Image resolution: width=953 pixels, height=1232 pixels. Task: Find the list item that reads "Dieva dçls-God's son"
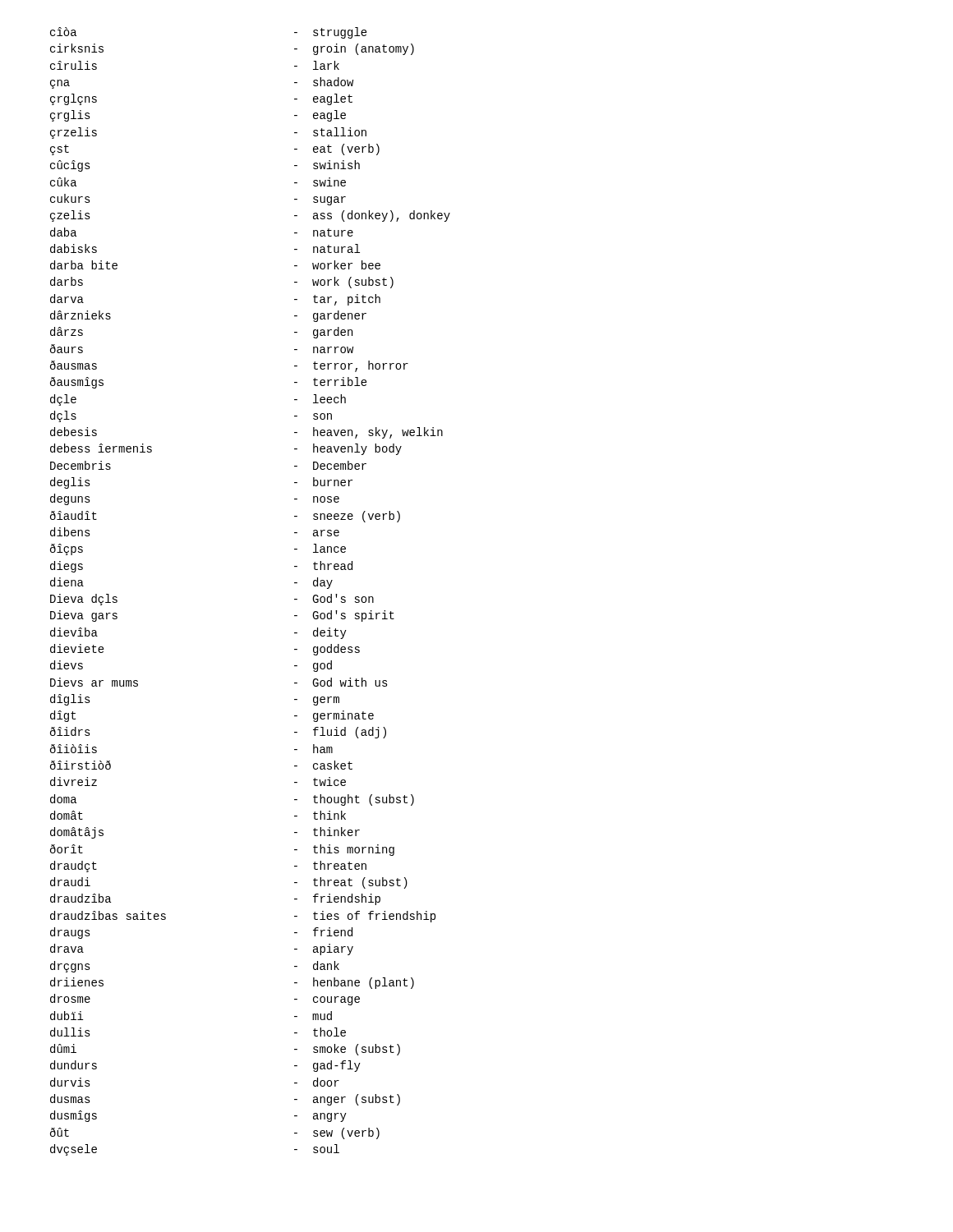(x=80, y=599)
